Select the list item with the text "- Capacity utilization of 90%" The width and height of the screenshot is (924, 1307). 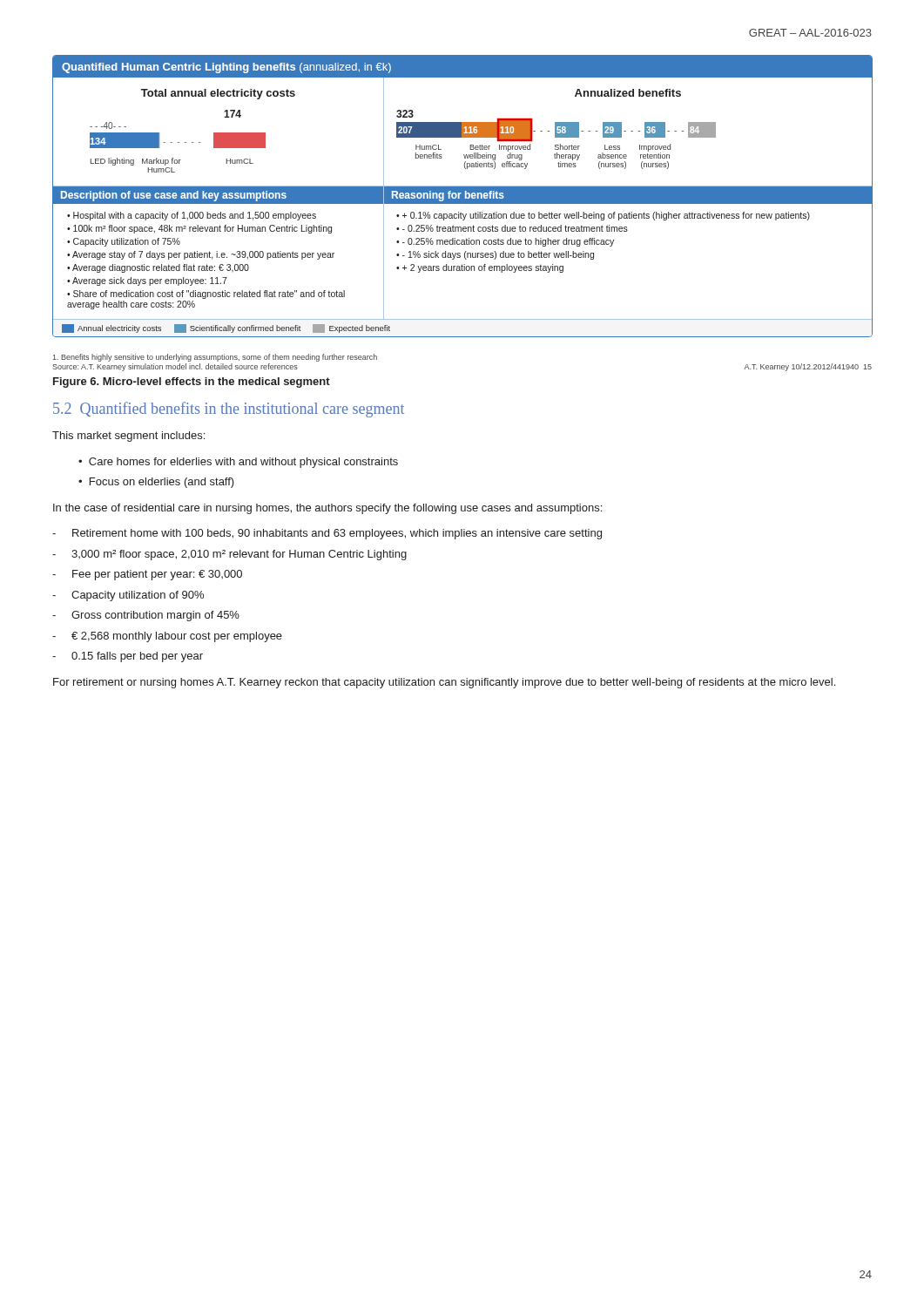(128, 596)
